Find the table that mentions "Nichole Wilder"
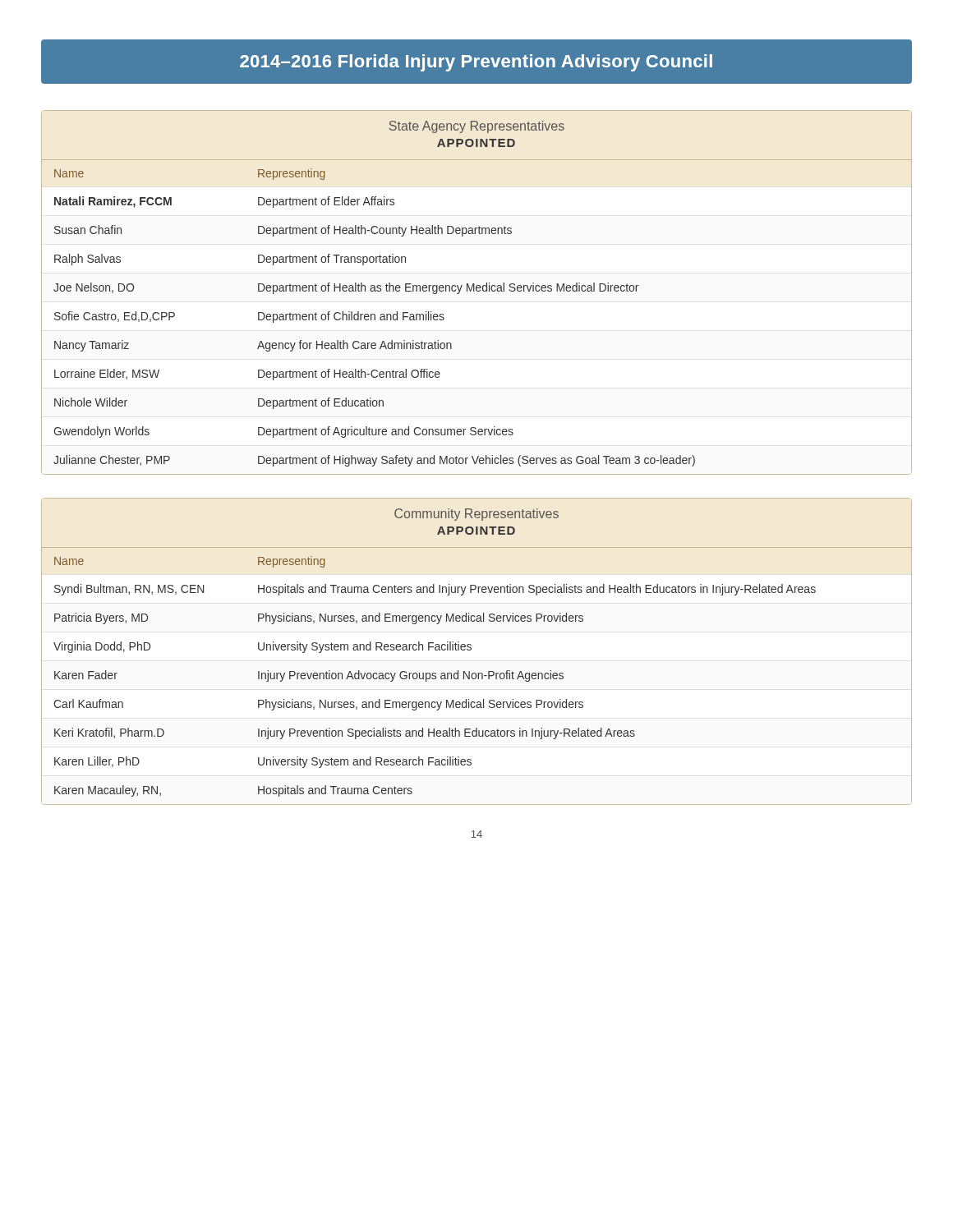This screenshot has height=1232, width=953. [476, 292]
